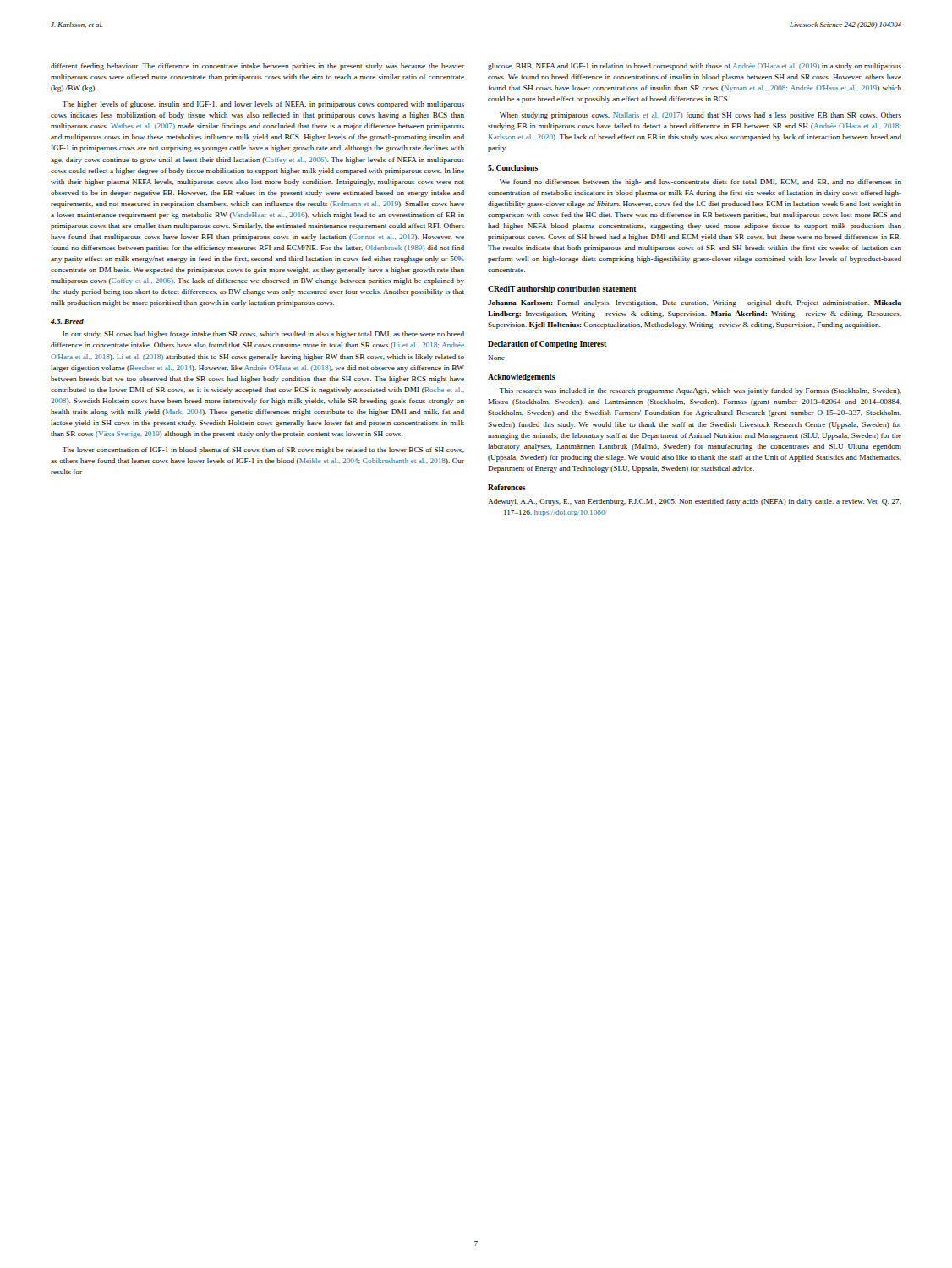Select the text starting "glucose, BHB, NEFA and IGF-1"
This screenshot has height=1268, width=952.
(695, 108)
